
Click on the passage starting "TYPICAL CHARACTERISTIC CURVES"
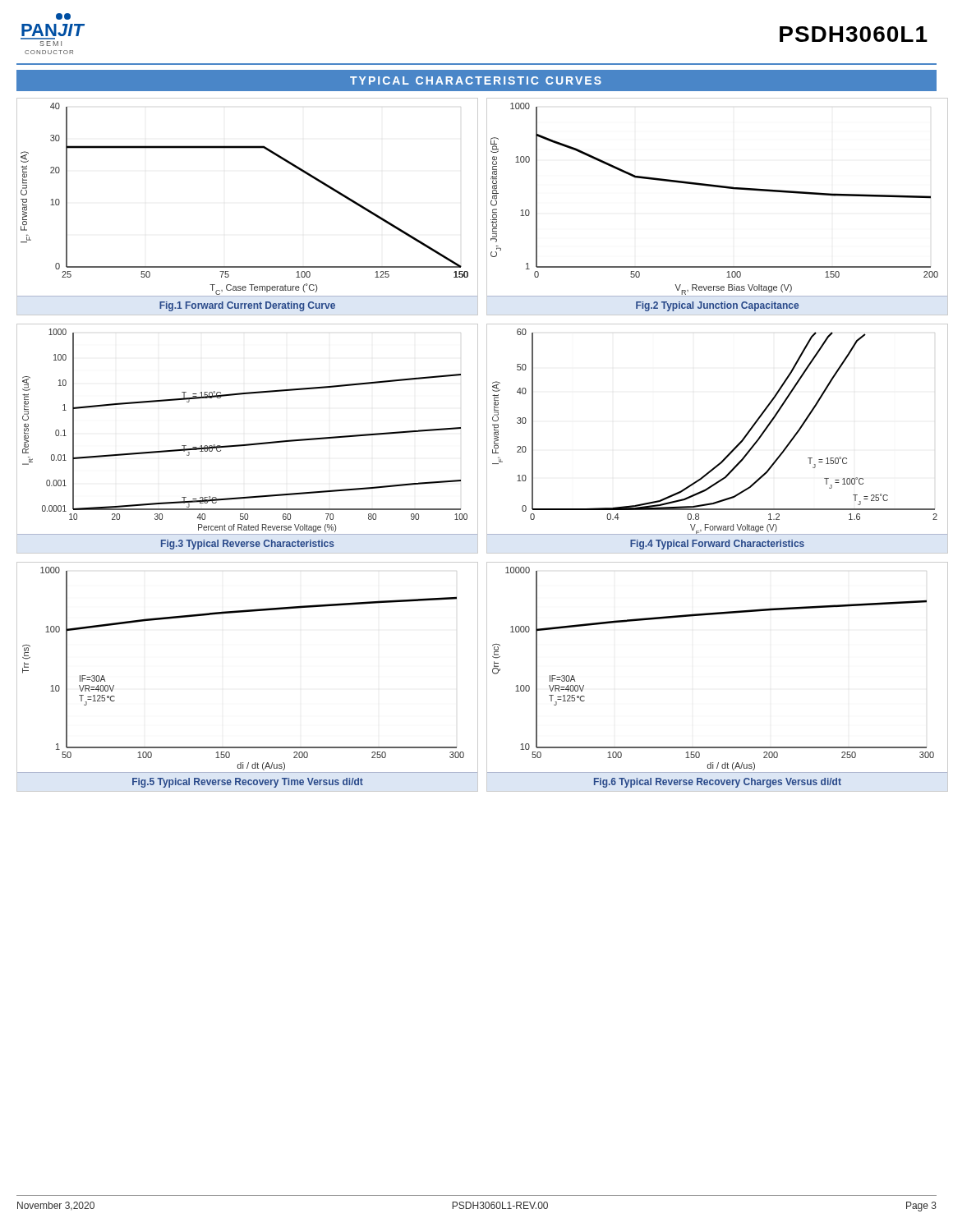[476, 81]
